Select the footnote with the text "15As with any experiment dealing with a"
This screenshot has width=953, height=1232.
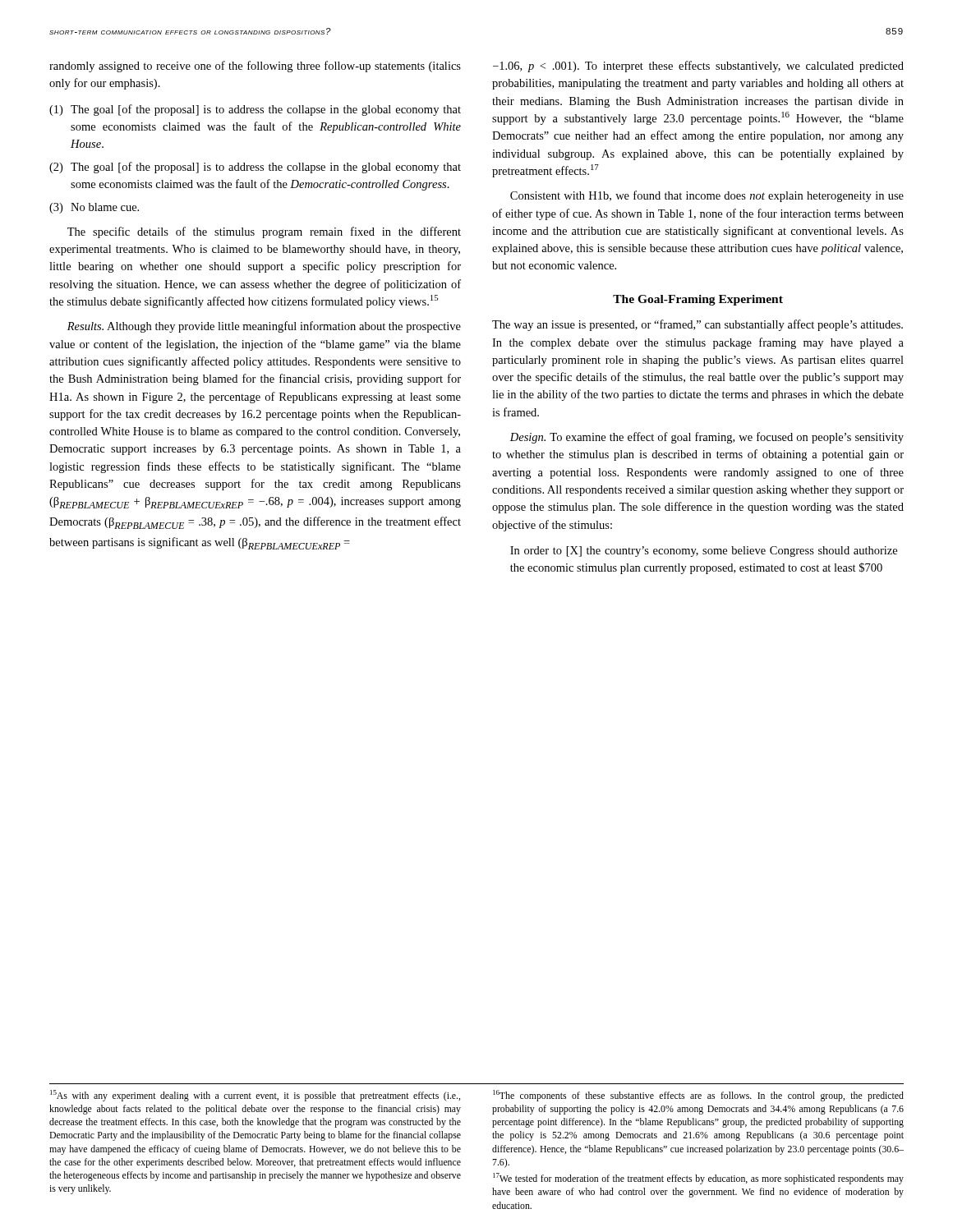click(x=255, y=1142)
